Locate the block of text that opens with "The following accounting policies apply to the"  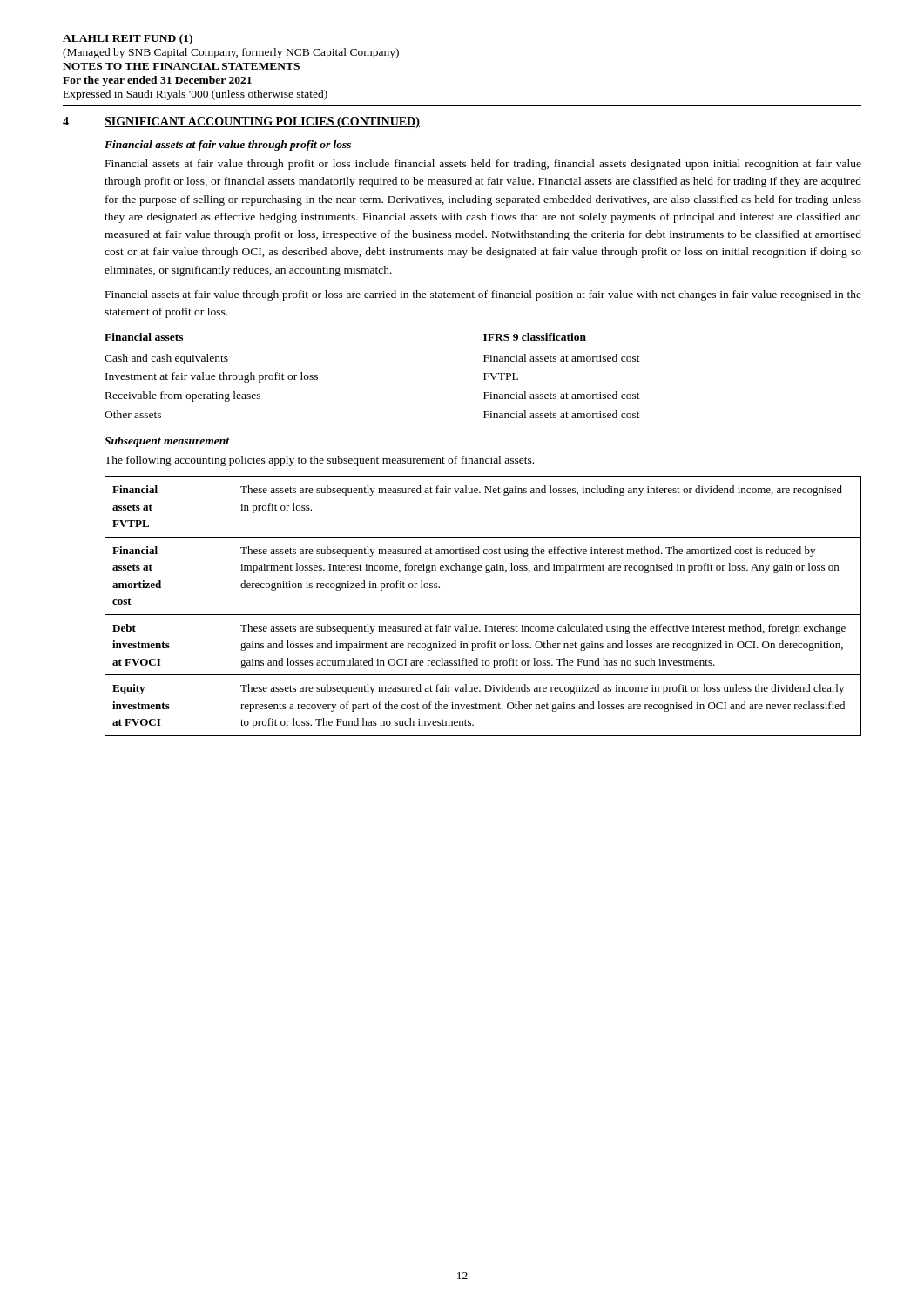click(320, 460)
